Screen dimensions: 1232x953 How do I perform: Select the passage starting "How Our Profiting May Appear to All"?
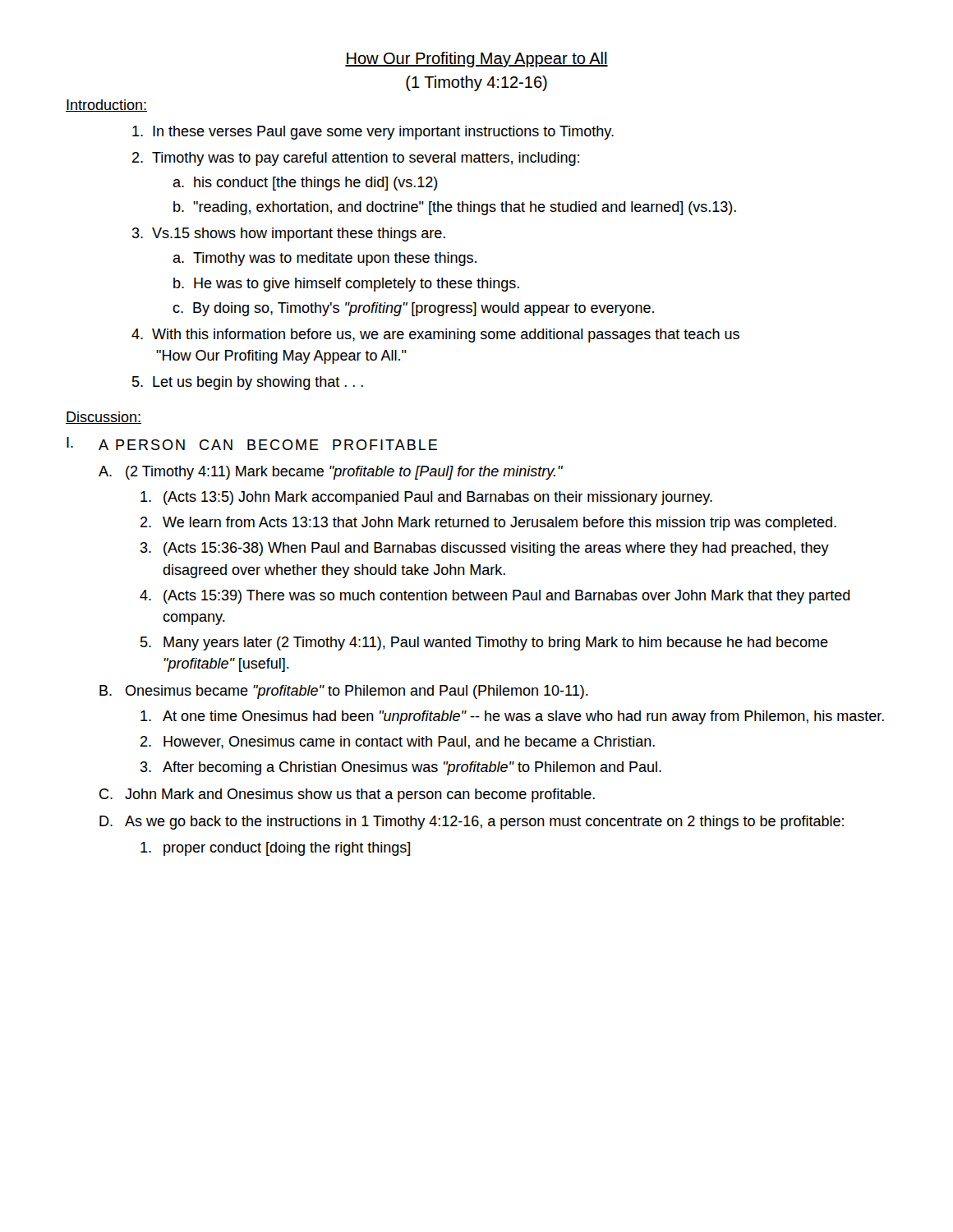coord(476,59)
